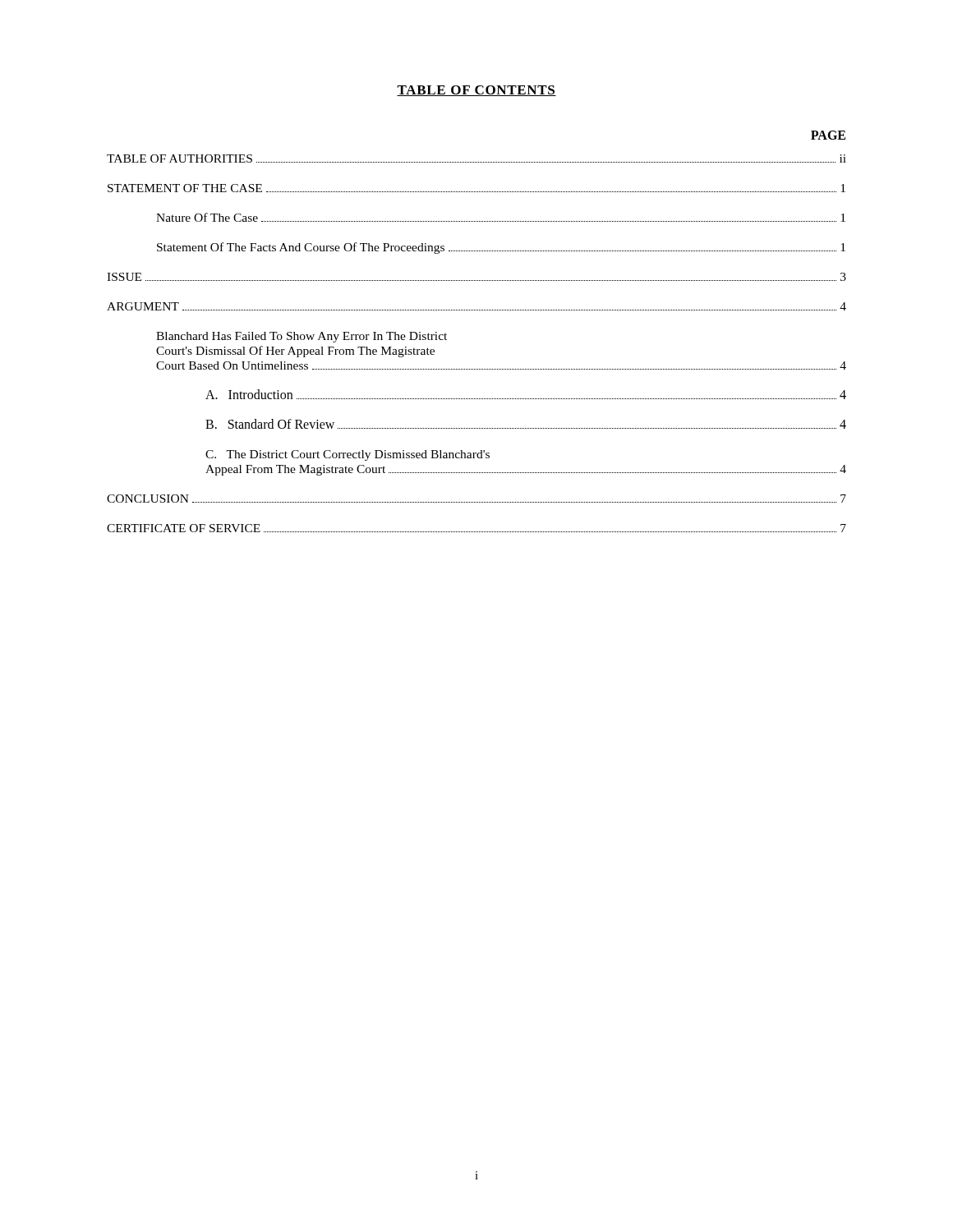Point to the text block starting "B. Standard Of Review"

pos(476,425)
